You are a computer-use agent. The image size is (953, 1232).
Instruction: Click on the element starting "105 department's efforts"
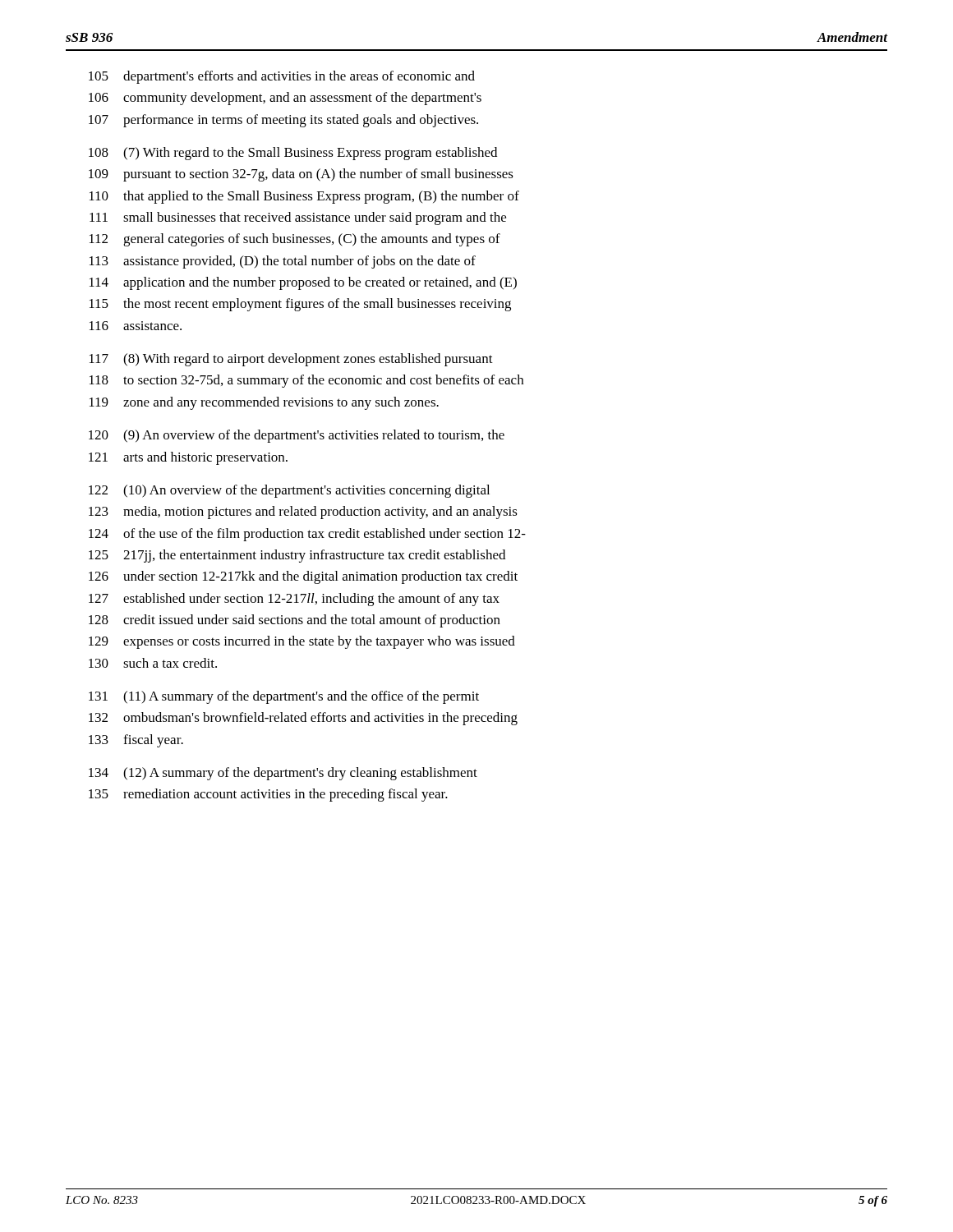[476, 98]
